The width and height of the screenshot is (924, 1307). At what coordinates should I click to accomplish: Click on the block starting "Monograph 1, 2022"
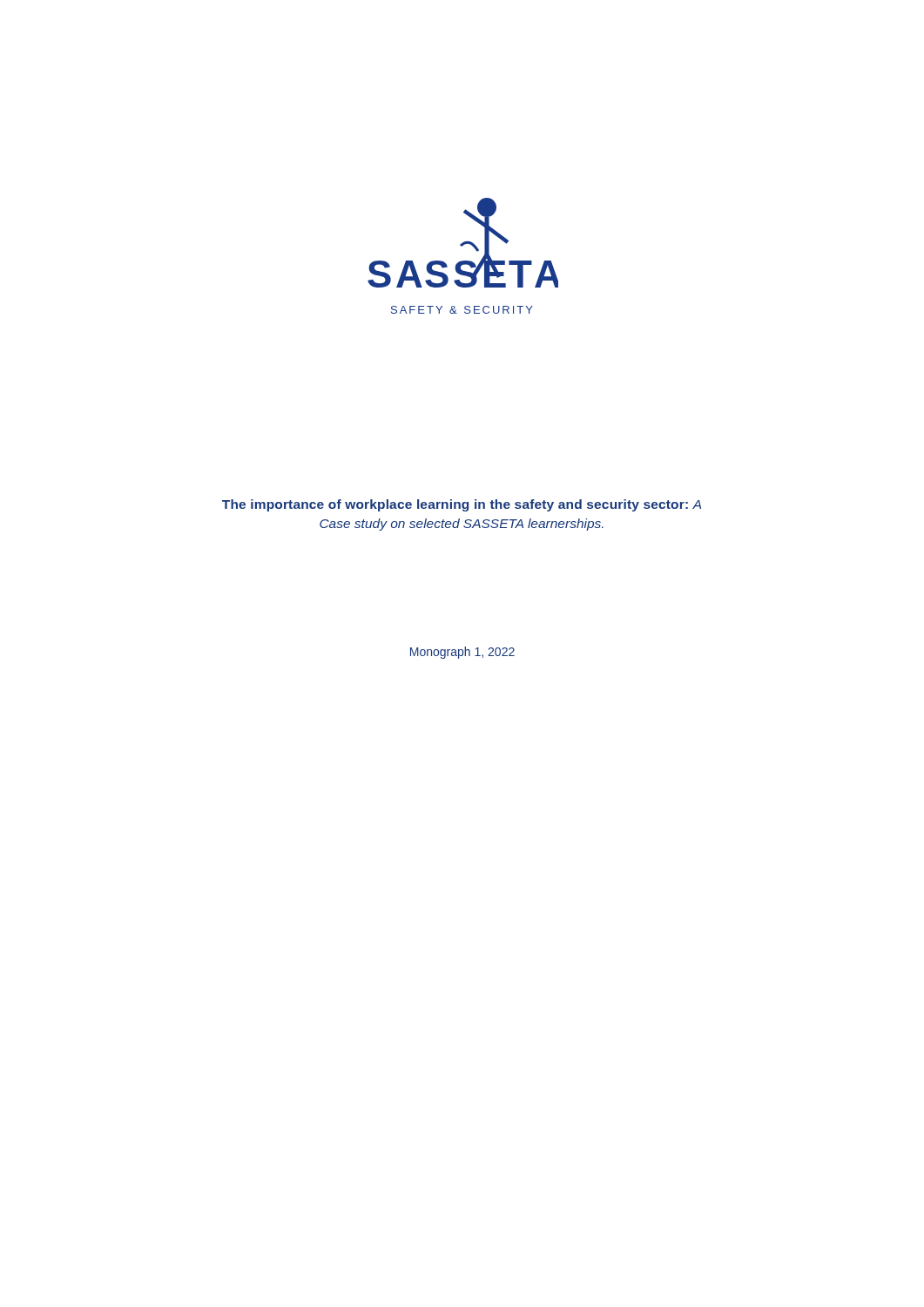point(462,652)
